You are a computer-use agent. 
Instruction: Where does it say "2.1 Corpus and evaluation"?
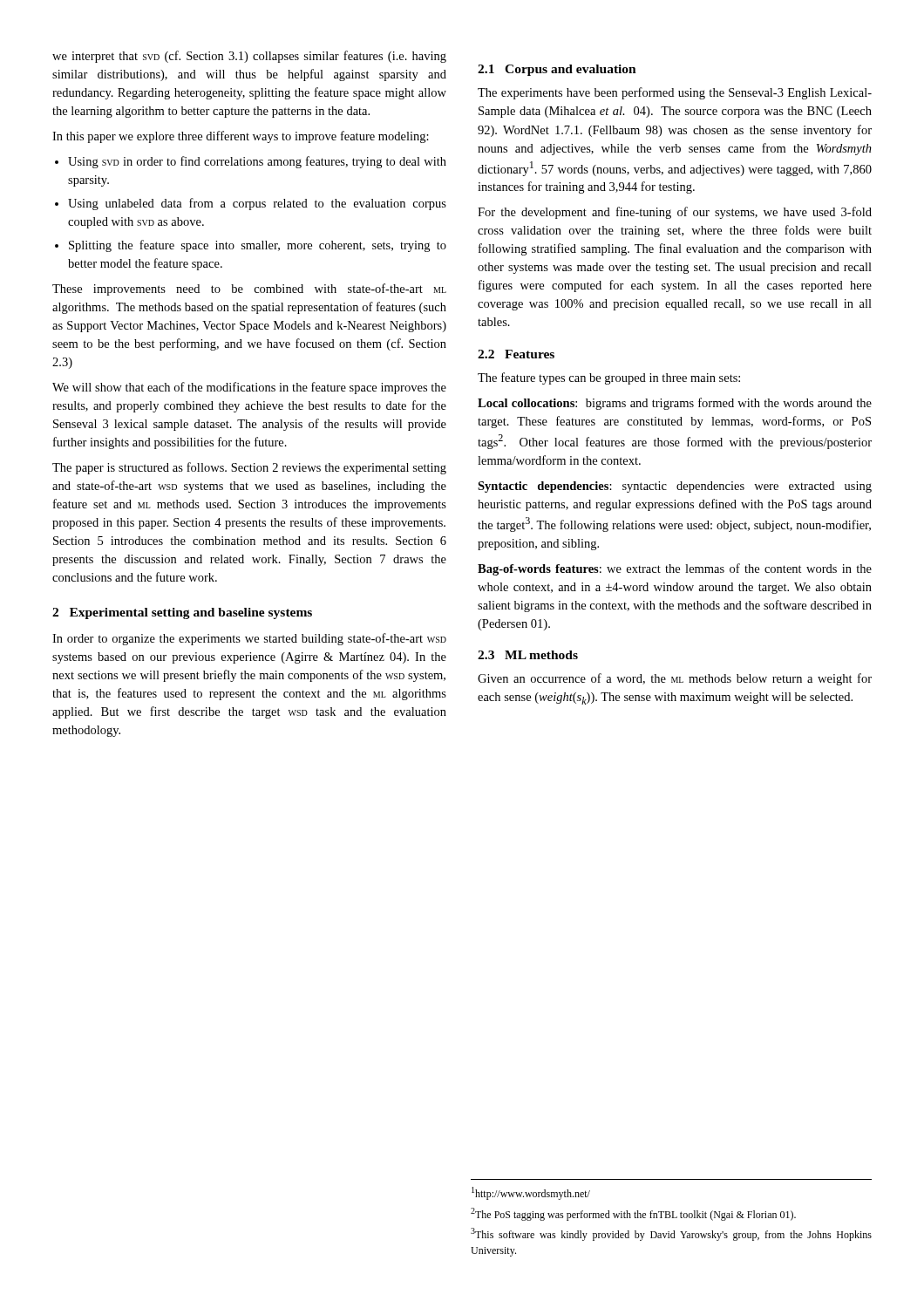coord(557,70)
